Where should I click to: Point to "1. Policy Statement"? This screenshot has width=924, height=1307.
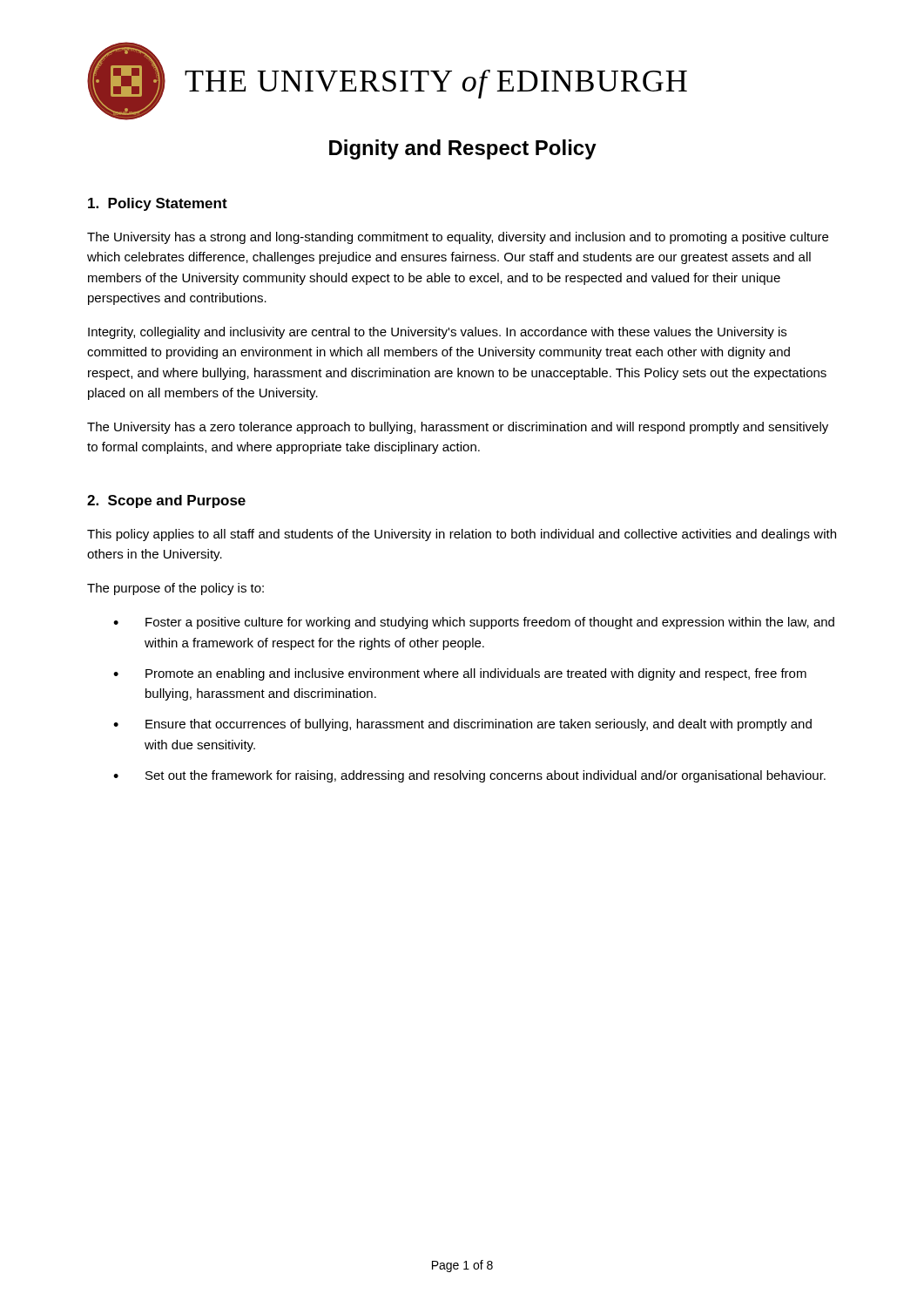click(x=157, y=203)
